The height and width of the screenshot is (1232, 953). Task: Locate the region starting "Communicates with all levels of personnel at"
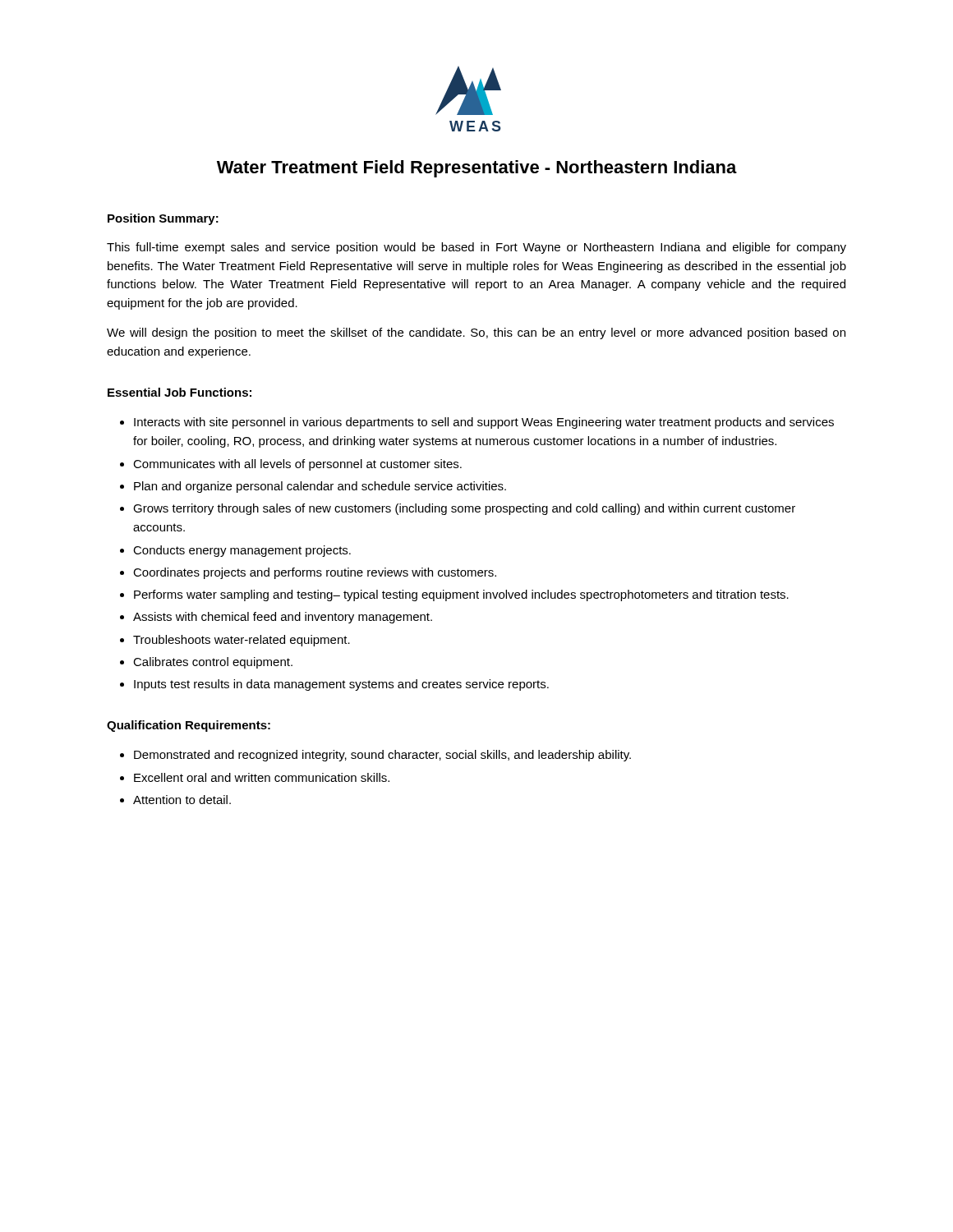pyautogui.click(x=298, y=463)
